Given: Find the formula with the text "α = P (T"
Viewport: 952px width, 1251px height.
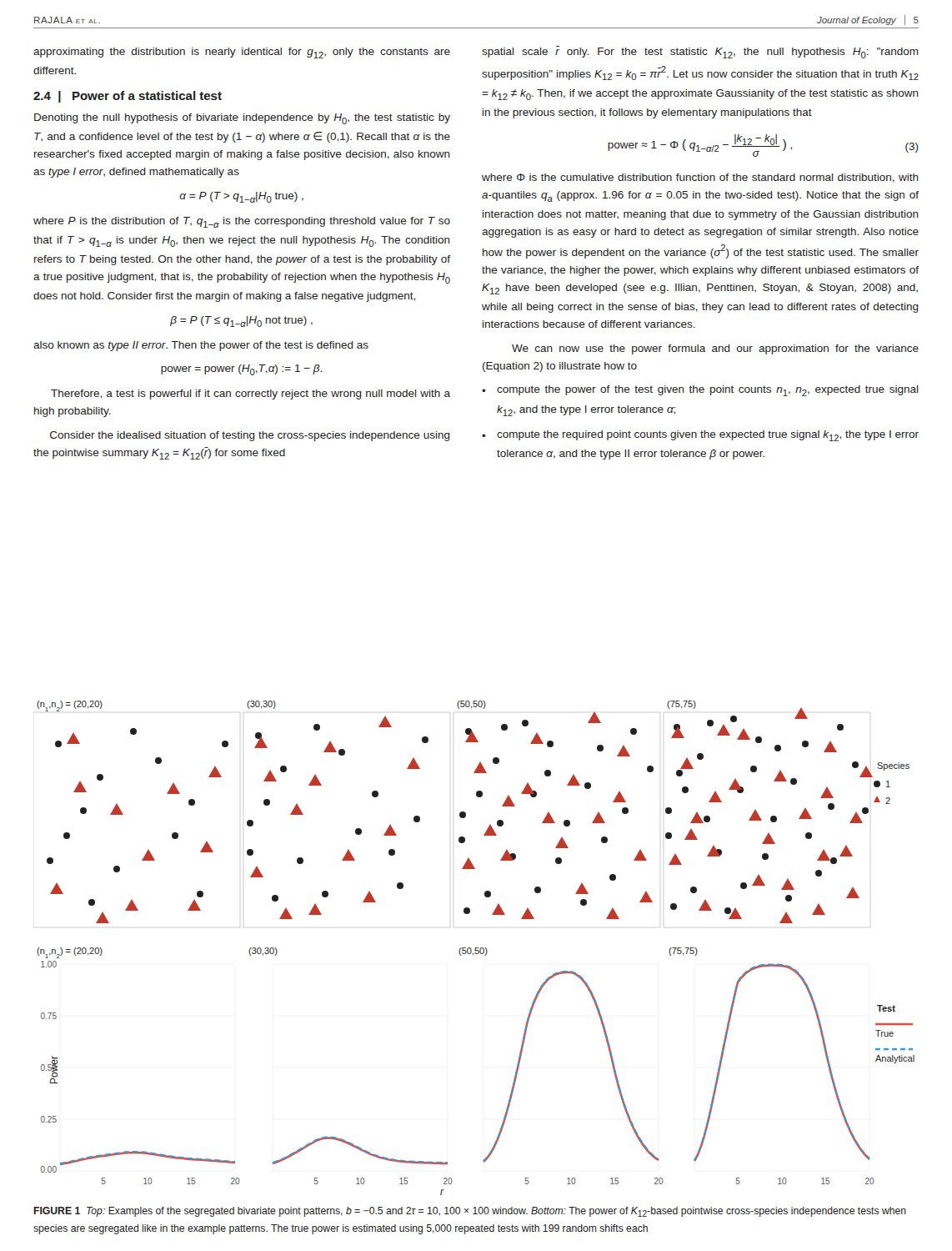Looking at the screenshot, I should [242, 197].
